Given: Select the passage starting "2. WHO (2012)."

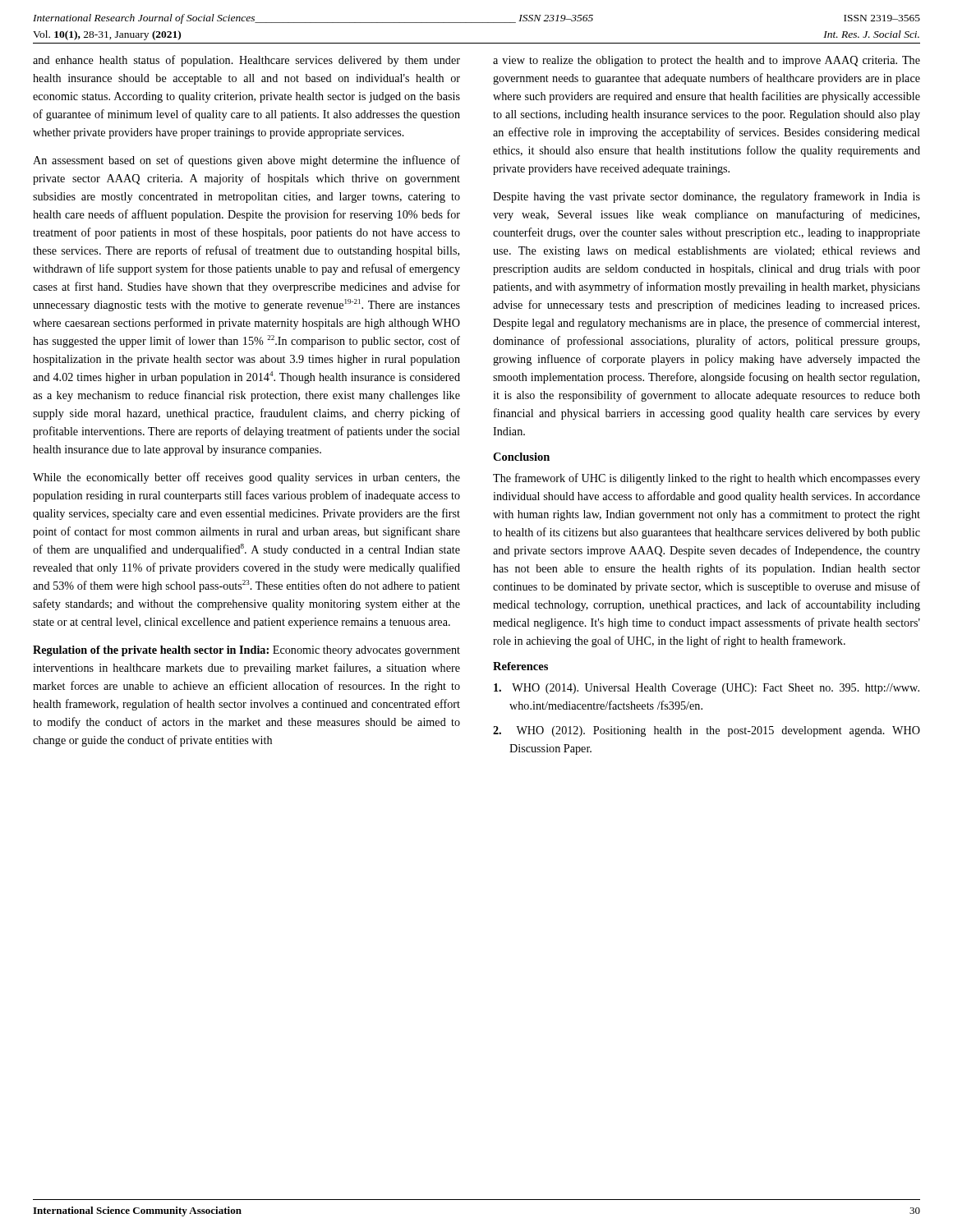Looking at the screenshot, I should [707, 739].
